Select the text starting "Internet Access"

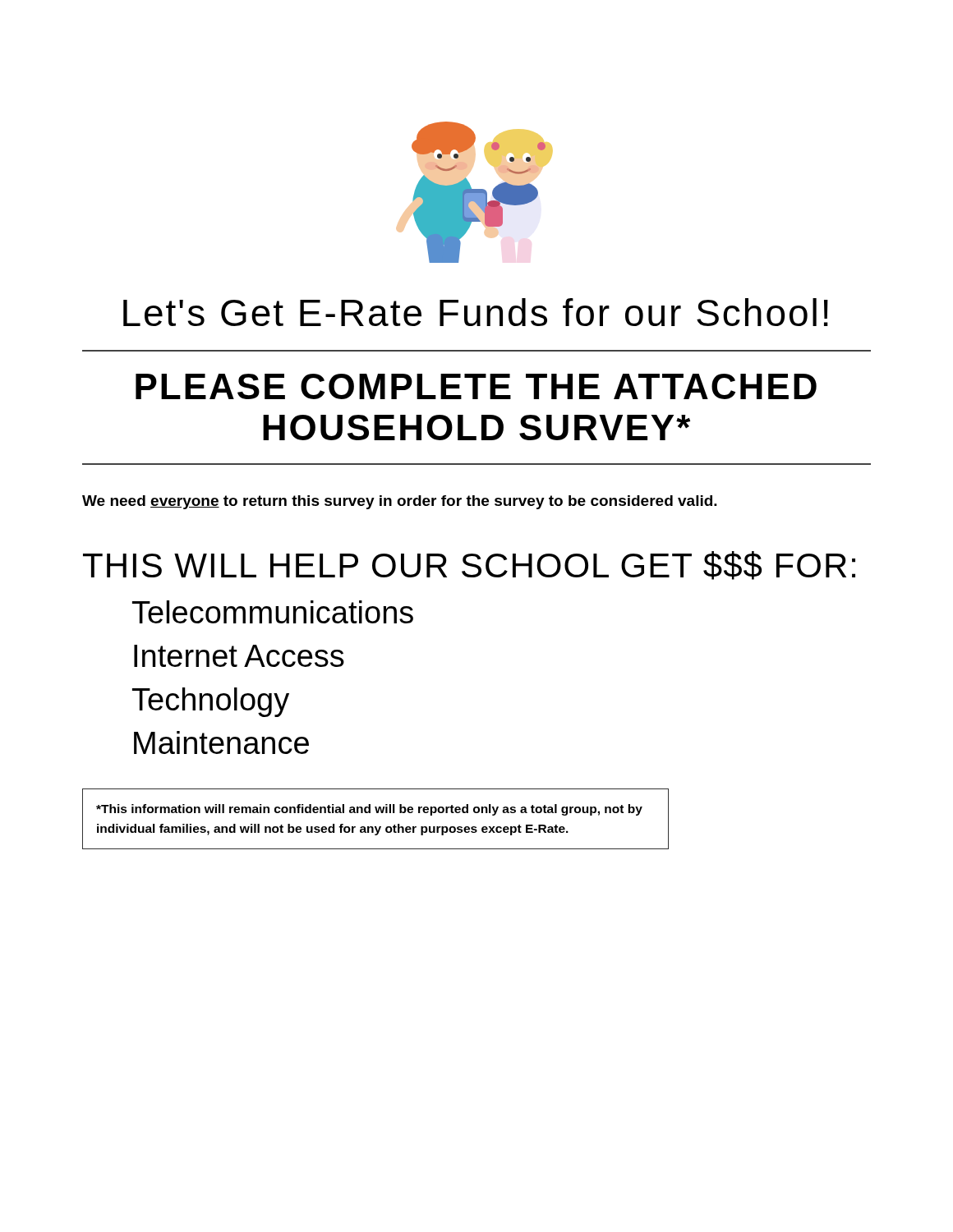(238, 656)
